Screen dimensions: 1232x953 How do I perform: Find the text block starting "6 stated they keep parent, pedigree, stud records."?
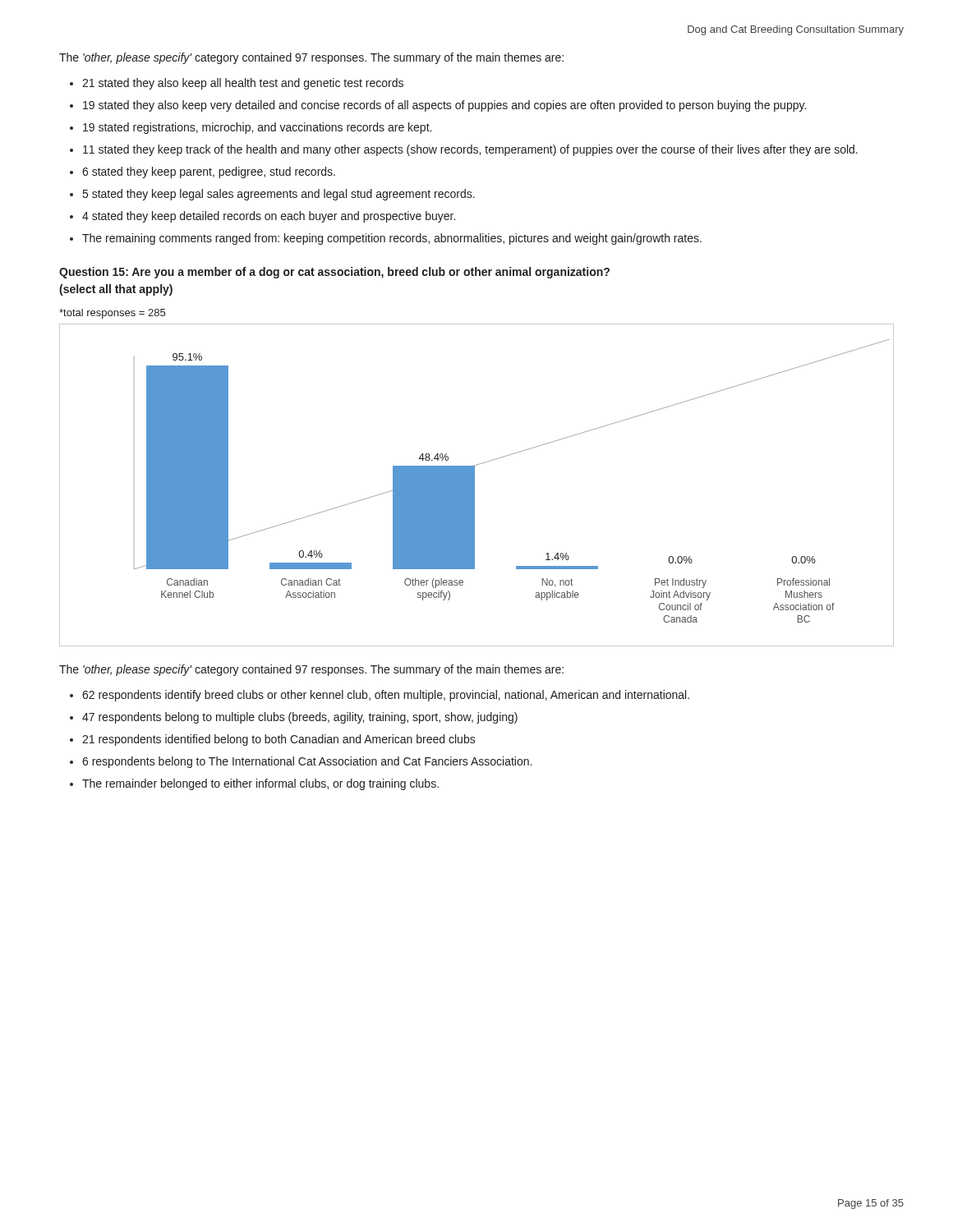pyautogui.click(x=209, y=172)
